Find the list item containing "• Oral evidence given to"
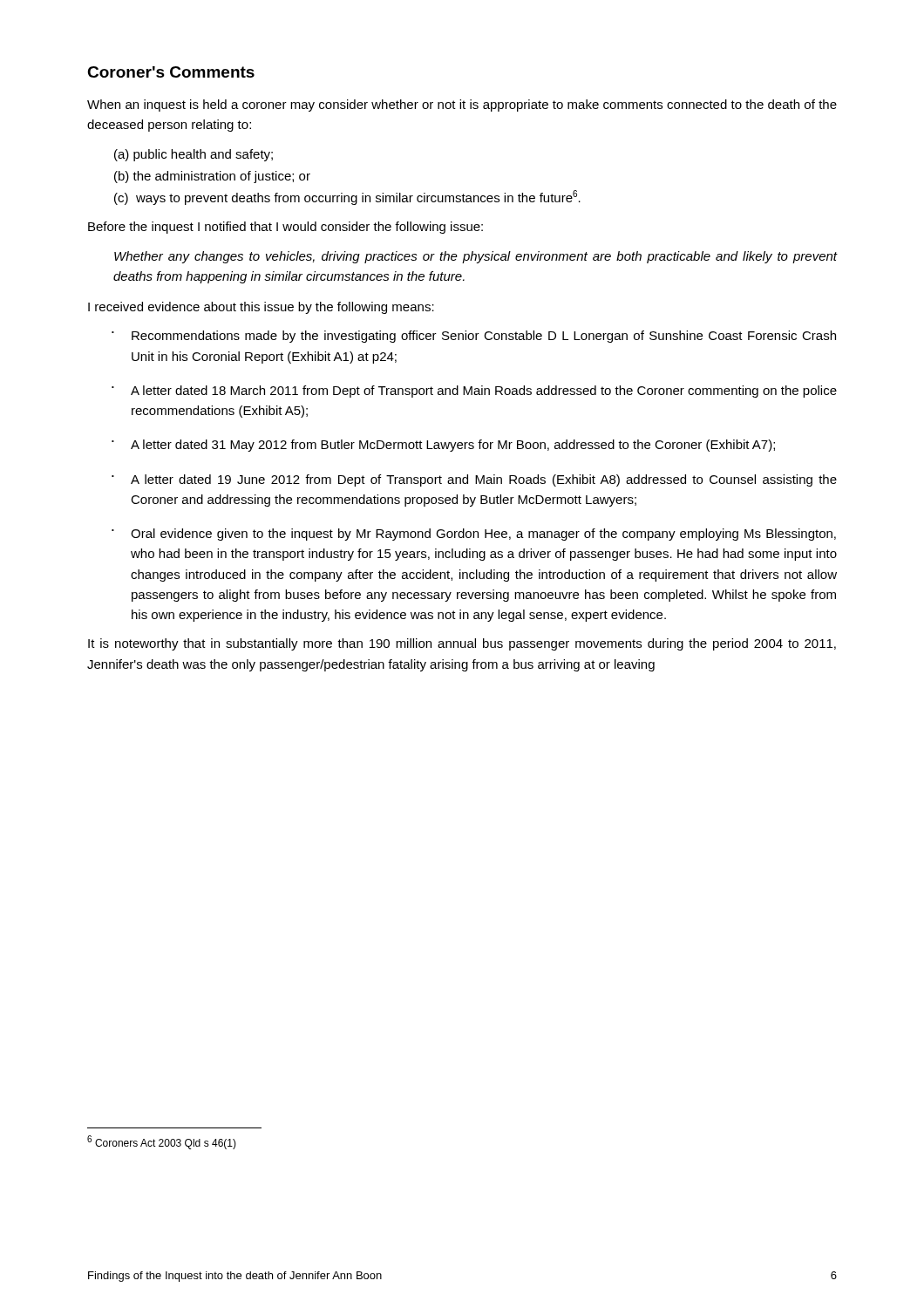The height and width of the screenshot is (1308, 924). 474,574
